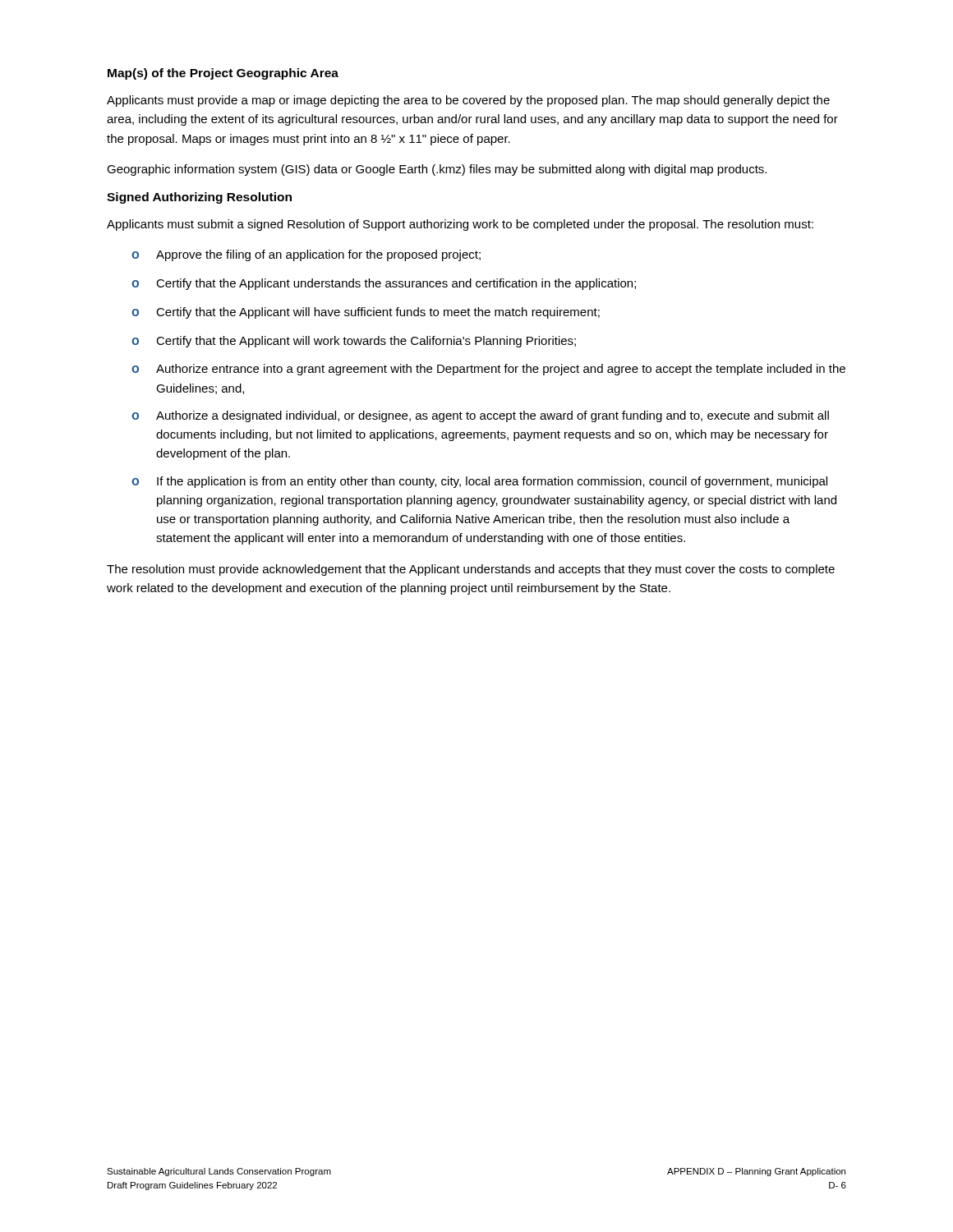Point to the region starting "Signed Authorizing Resolution"

(200, 197)
